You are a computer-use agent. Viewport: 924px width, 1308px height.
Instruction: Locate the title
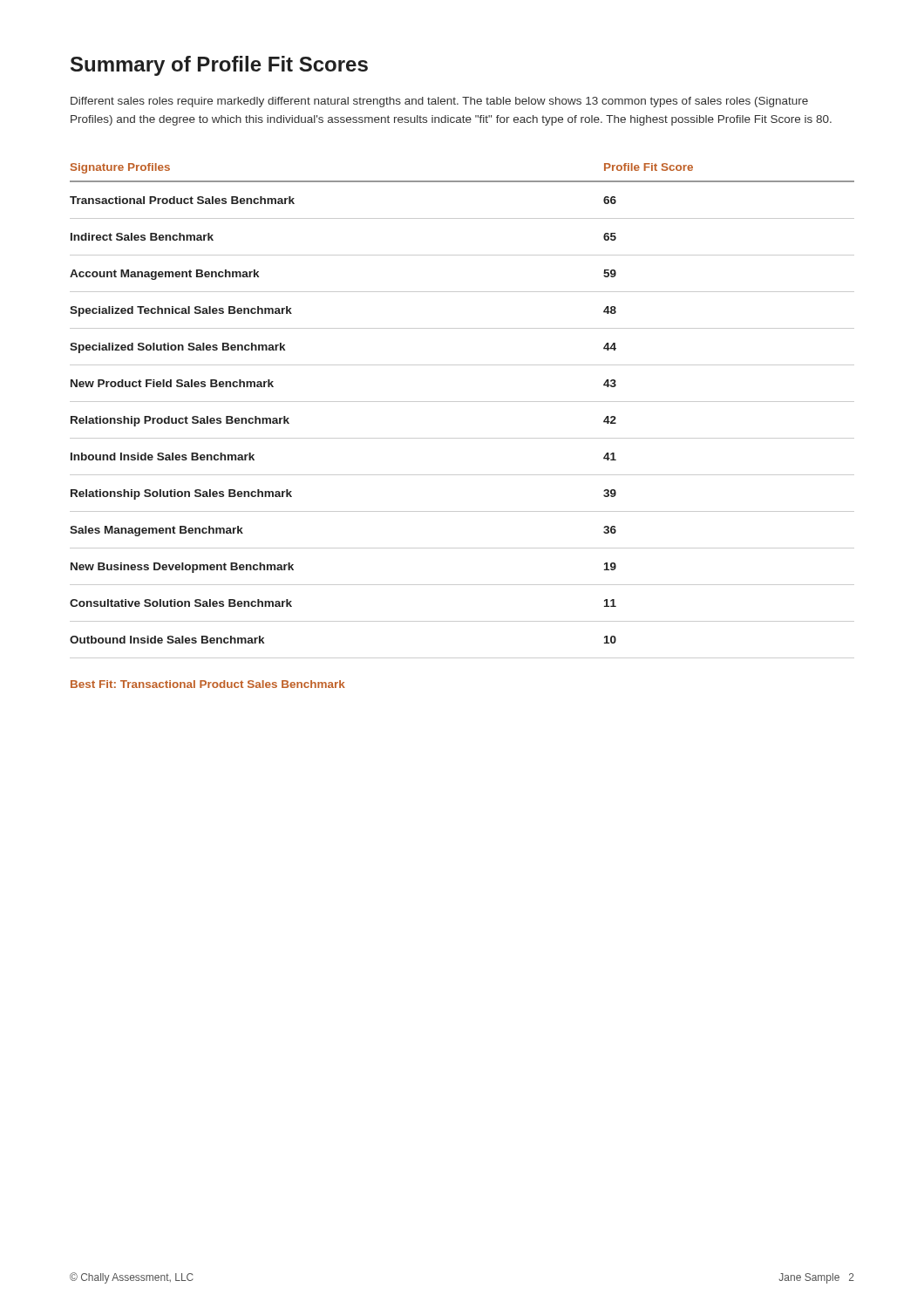(219, 64)
